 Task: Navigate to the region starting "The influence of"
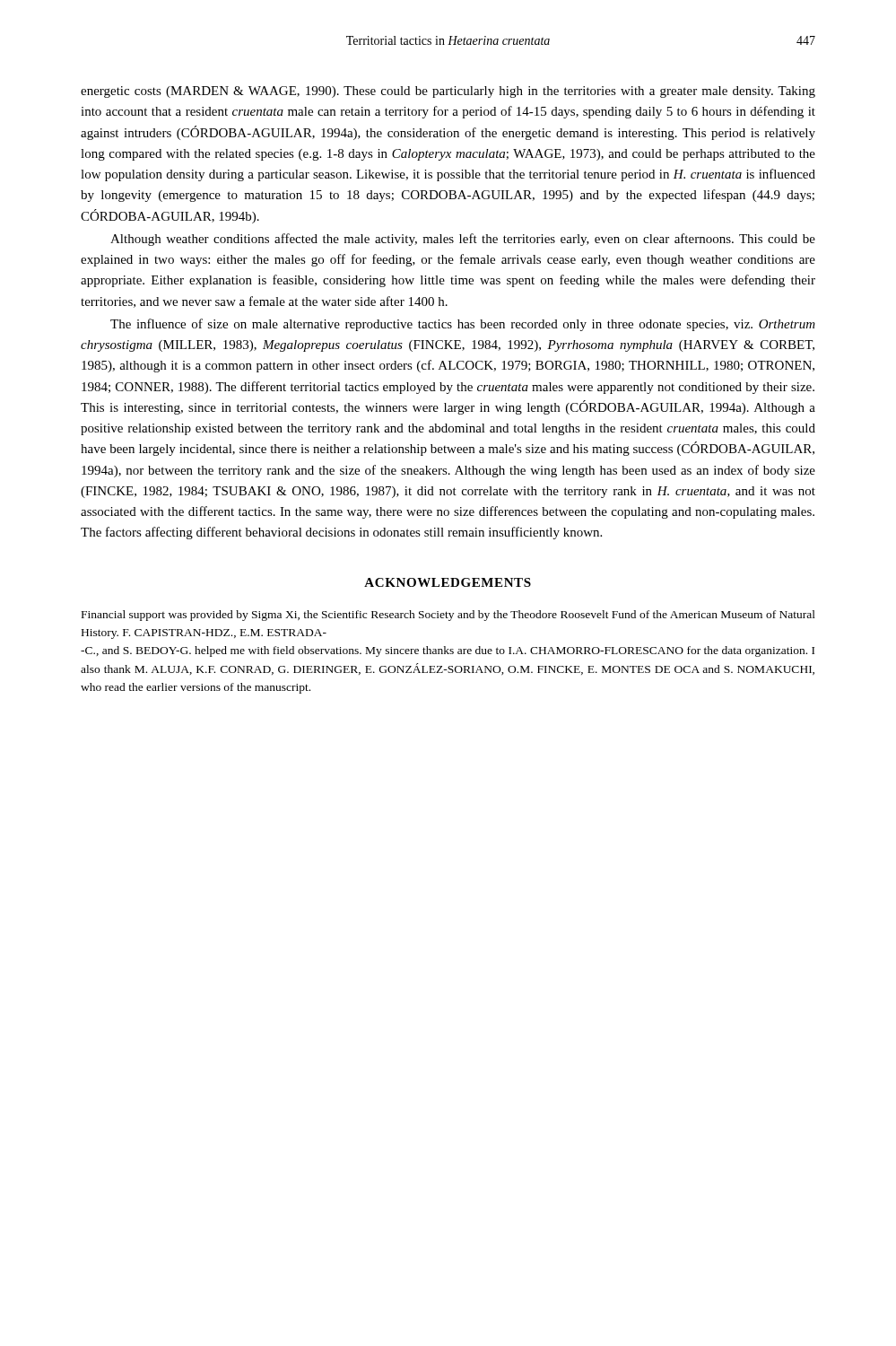(x=448, y=428)
